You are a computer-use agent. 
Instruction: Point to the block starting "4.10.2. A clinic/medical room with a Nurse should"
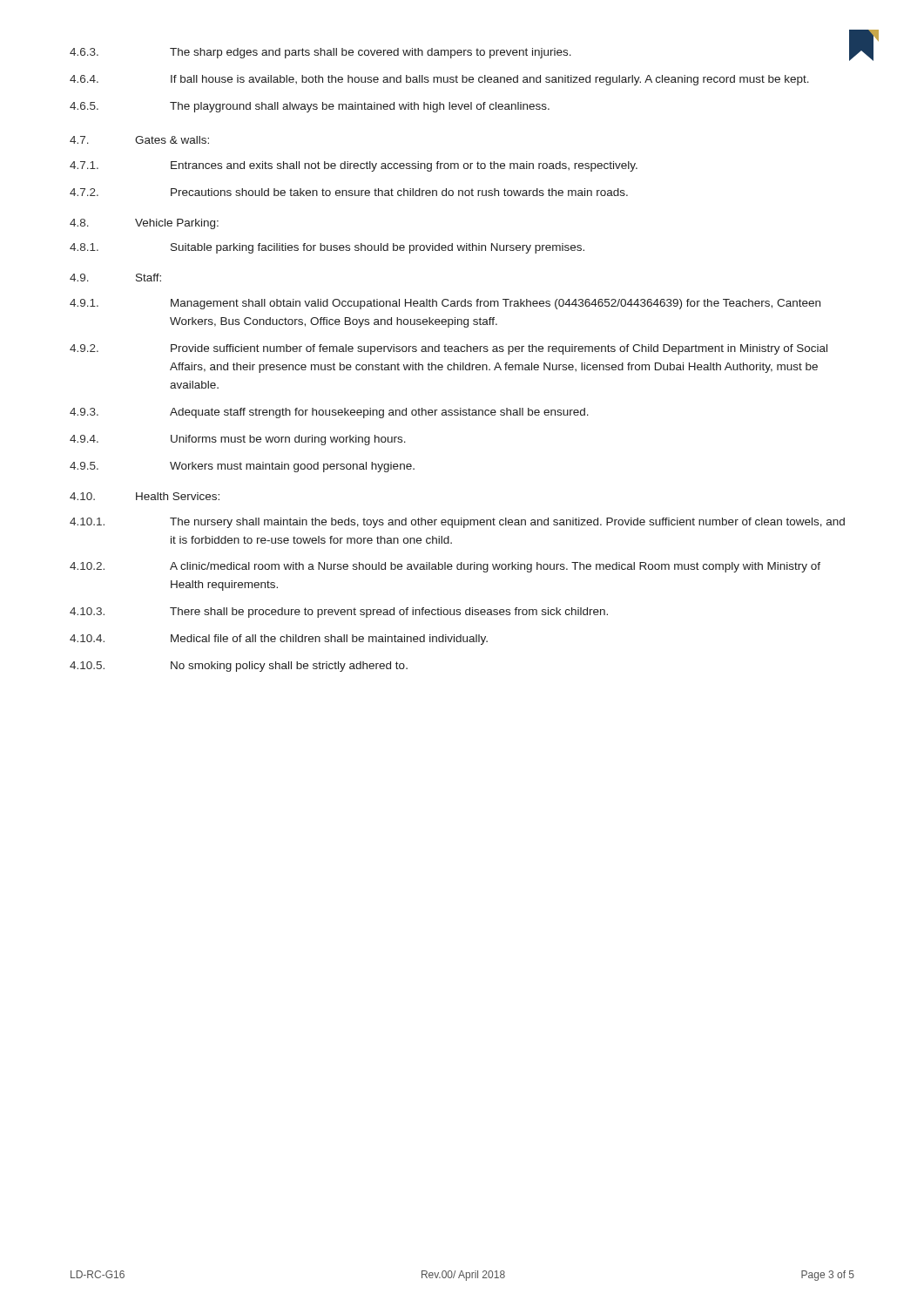click(x=462, y=576)
